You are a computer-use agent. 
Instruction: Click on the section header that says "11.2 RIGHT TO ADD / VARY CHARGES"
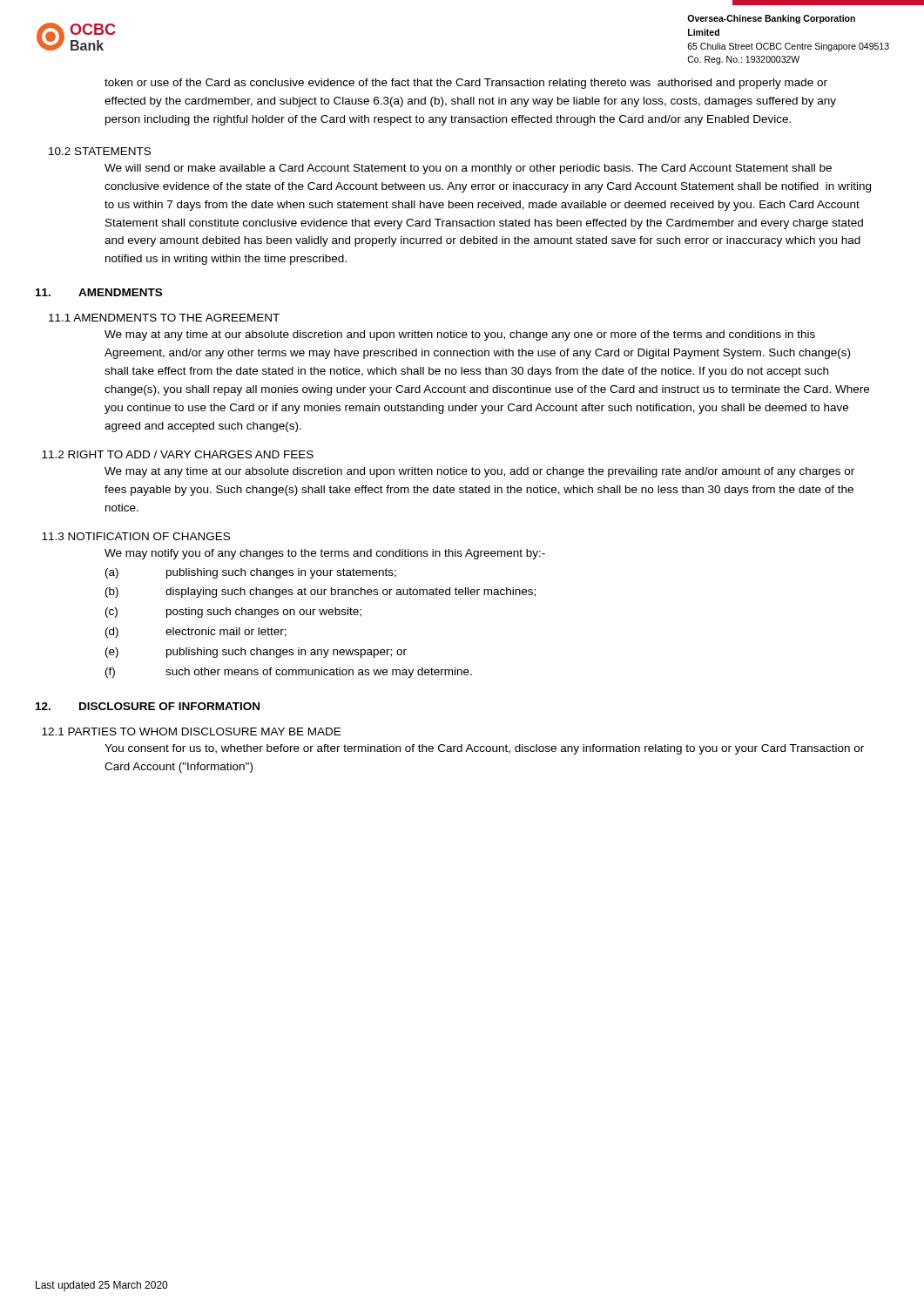pos(174,454)
